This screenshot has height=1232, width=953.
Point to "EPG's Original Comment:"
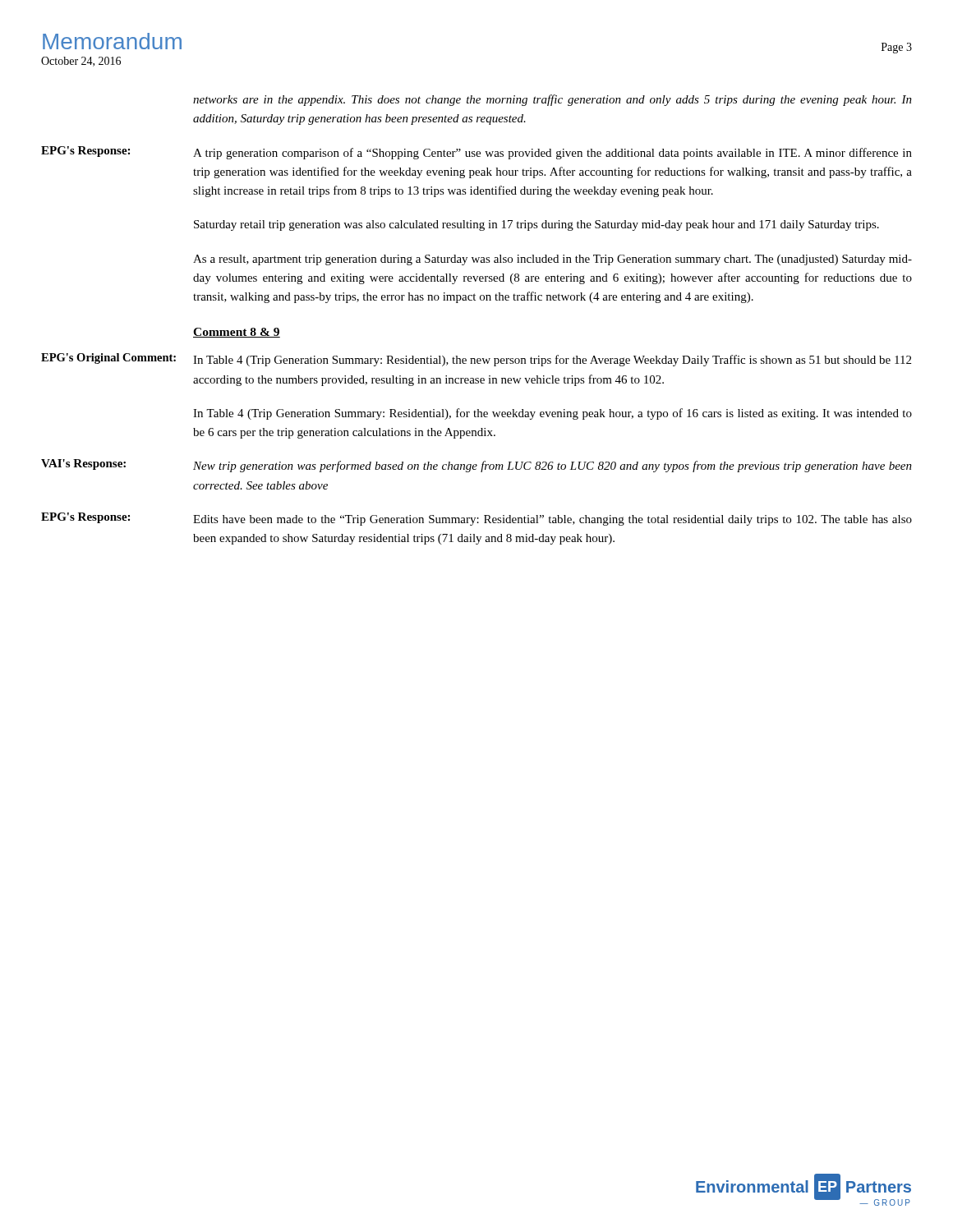pyautogui.click(x=109, y=357)
